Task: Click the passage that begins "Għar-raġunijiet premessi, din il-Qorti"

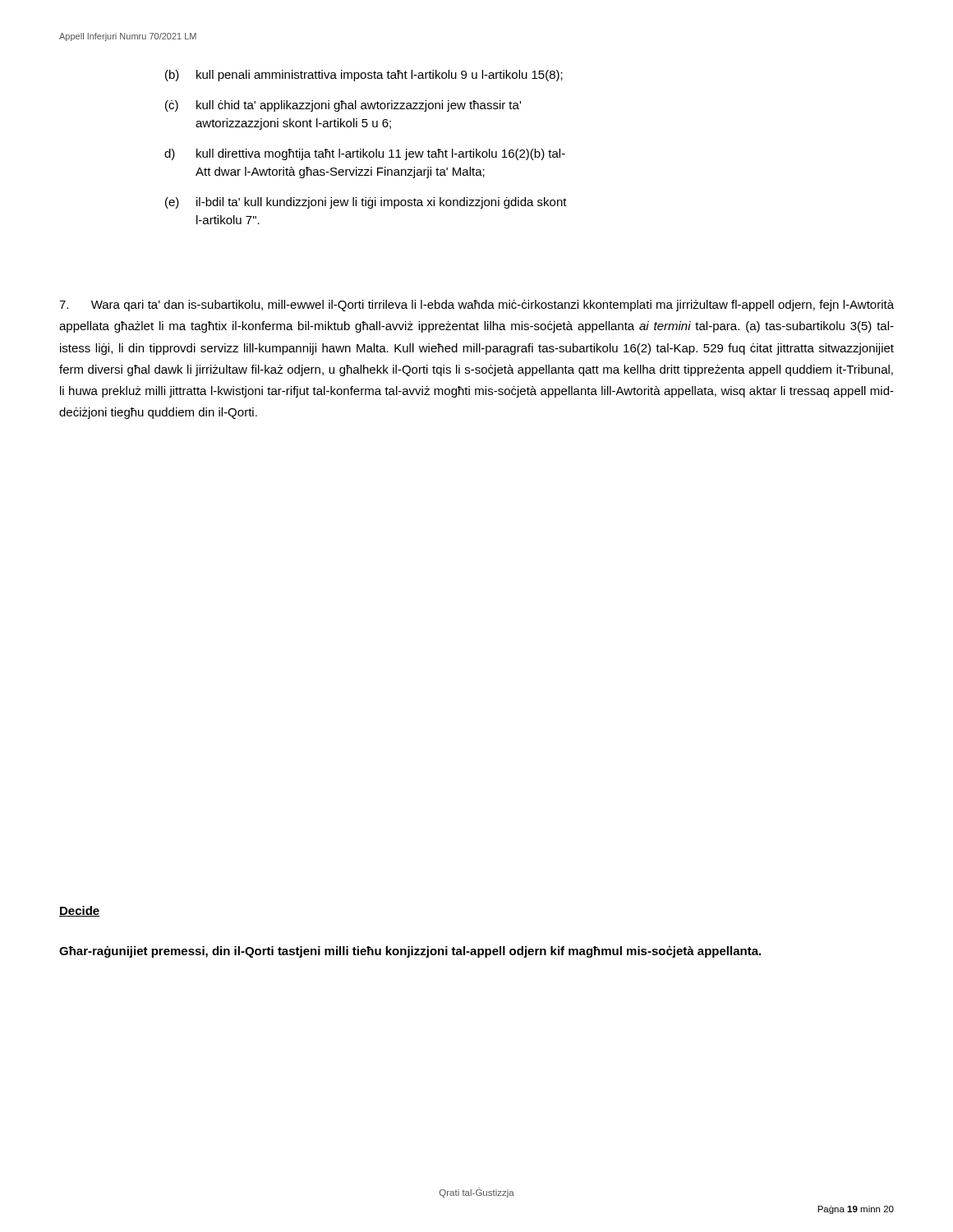Action: [x=410, y=951]
